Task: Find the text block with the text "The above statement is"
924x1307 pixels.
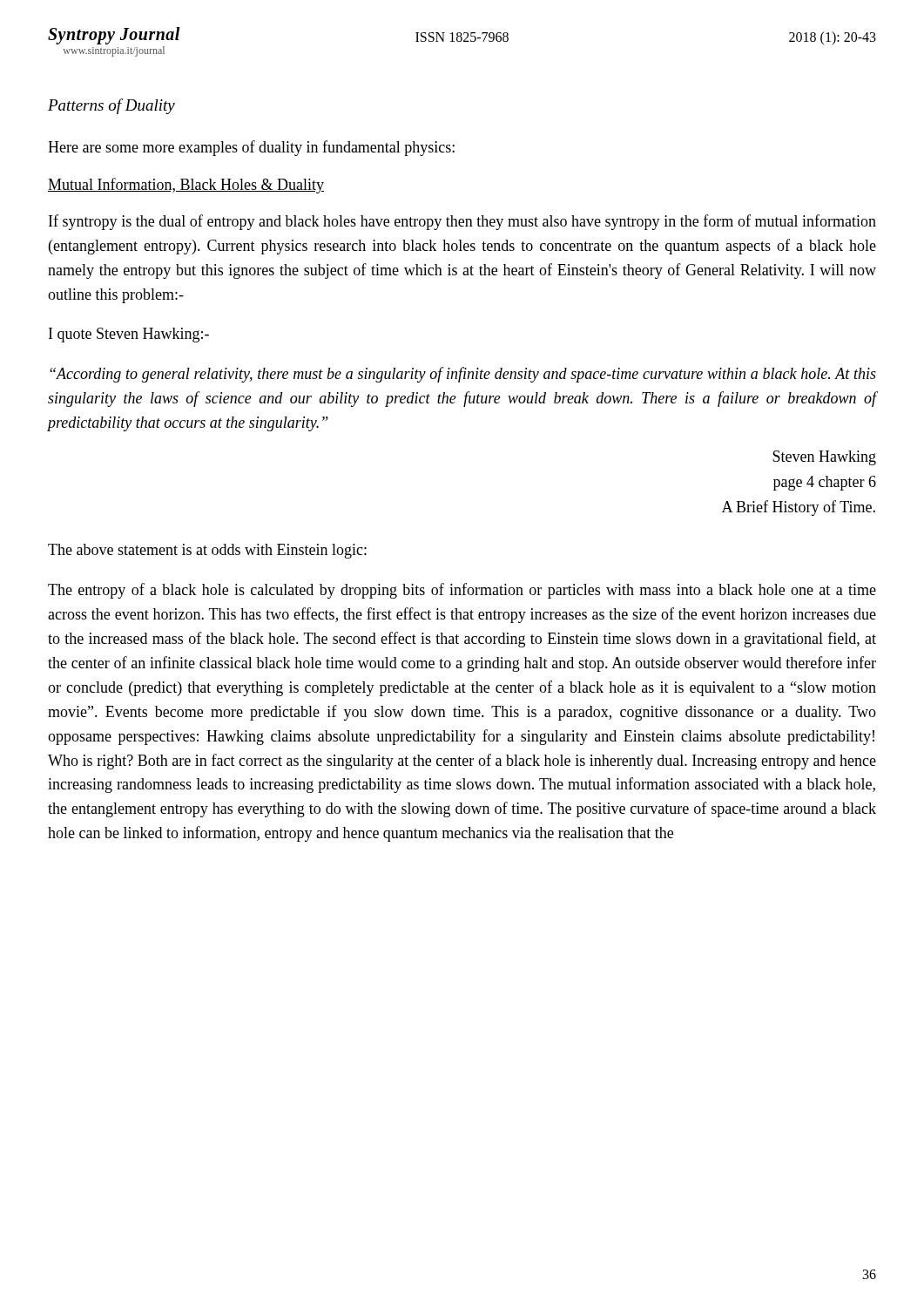Action: click(208, 550)
